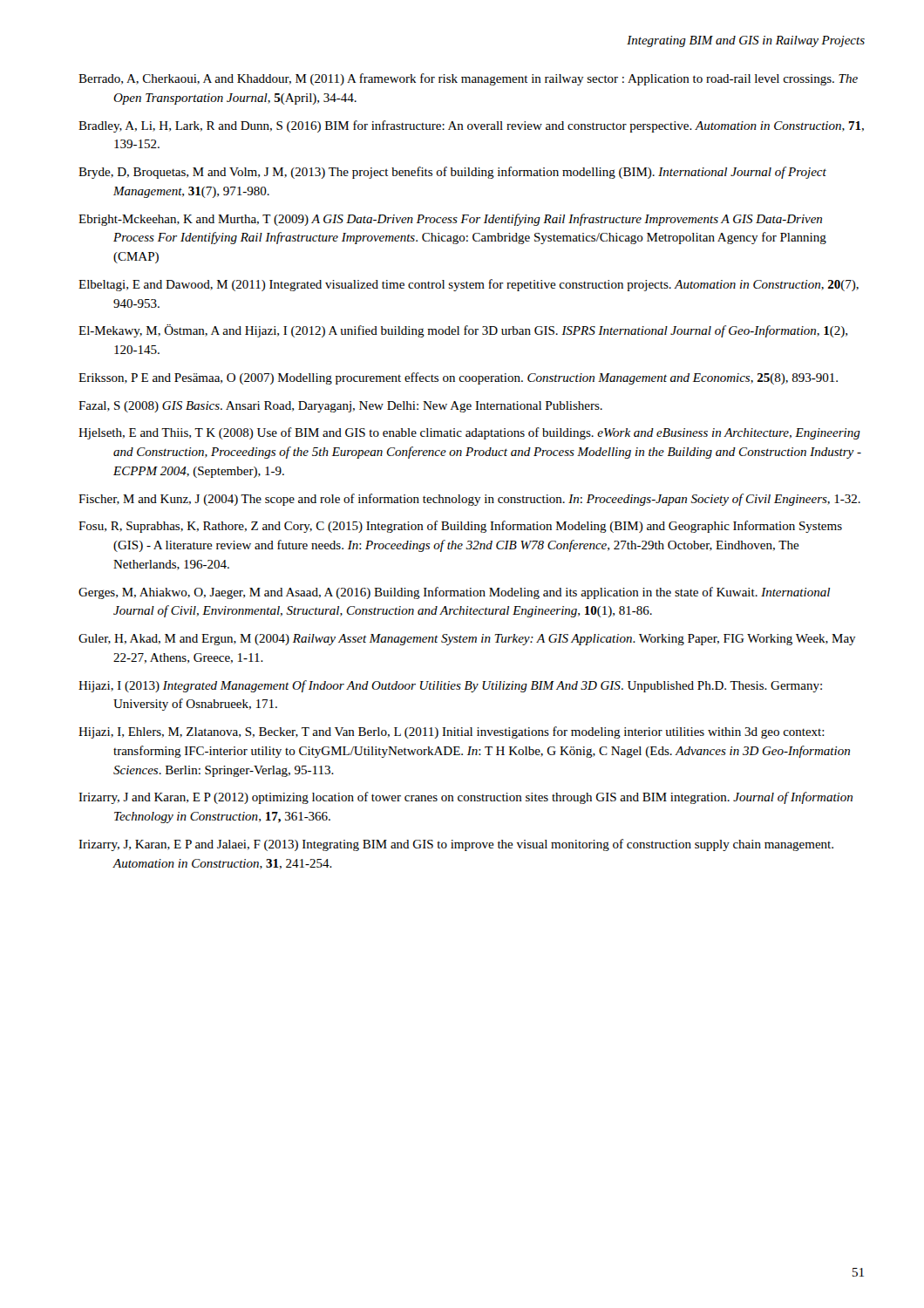The height and width of the screenshot is (1308, 924).
Task: Find the block on this page that starts "Eriksson, P E"
Action: pos(458,377)
